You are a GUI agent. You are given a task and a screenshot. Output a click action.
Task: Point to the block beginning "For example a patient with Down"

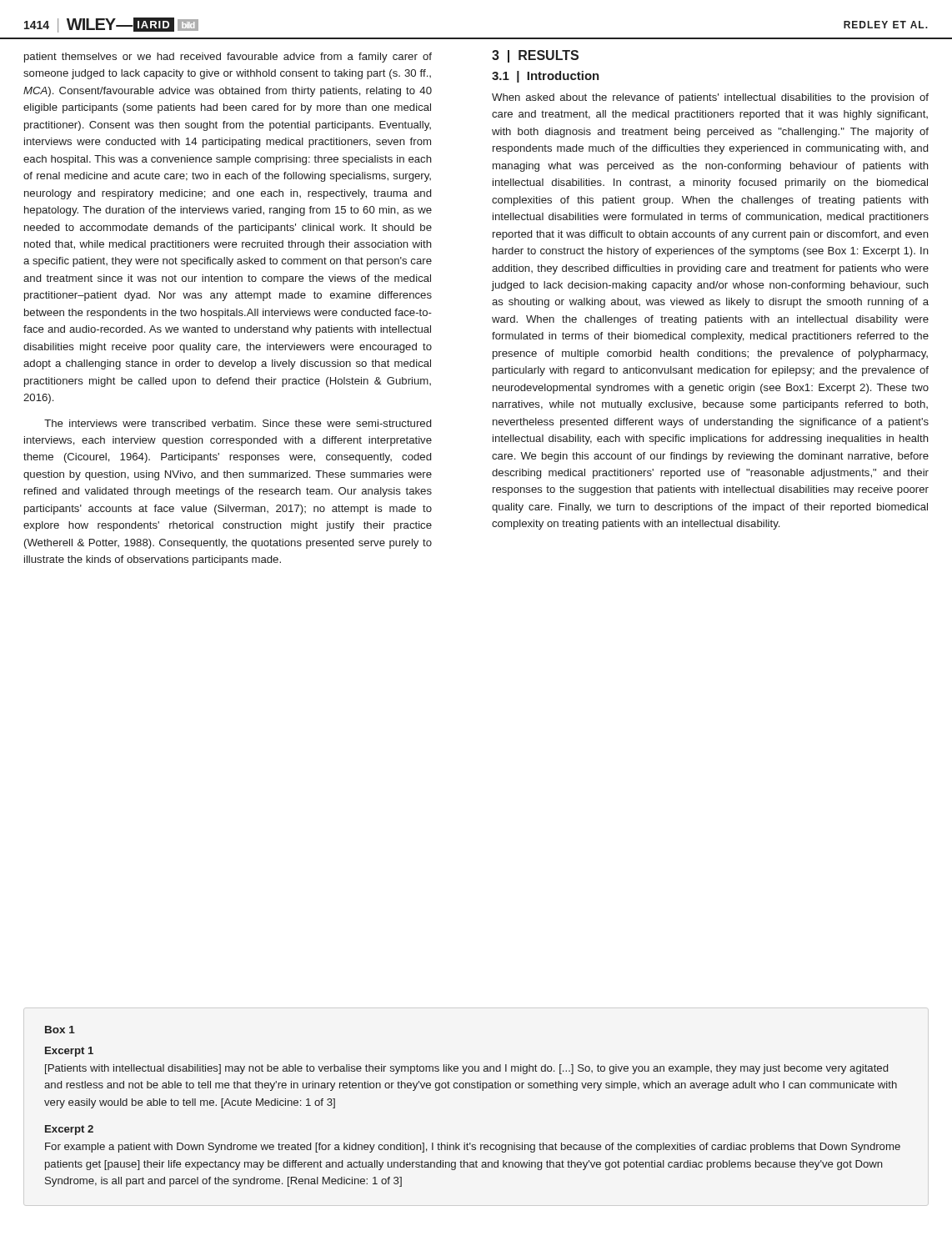[x=472, y=1164]
